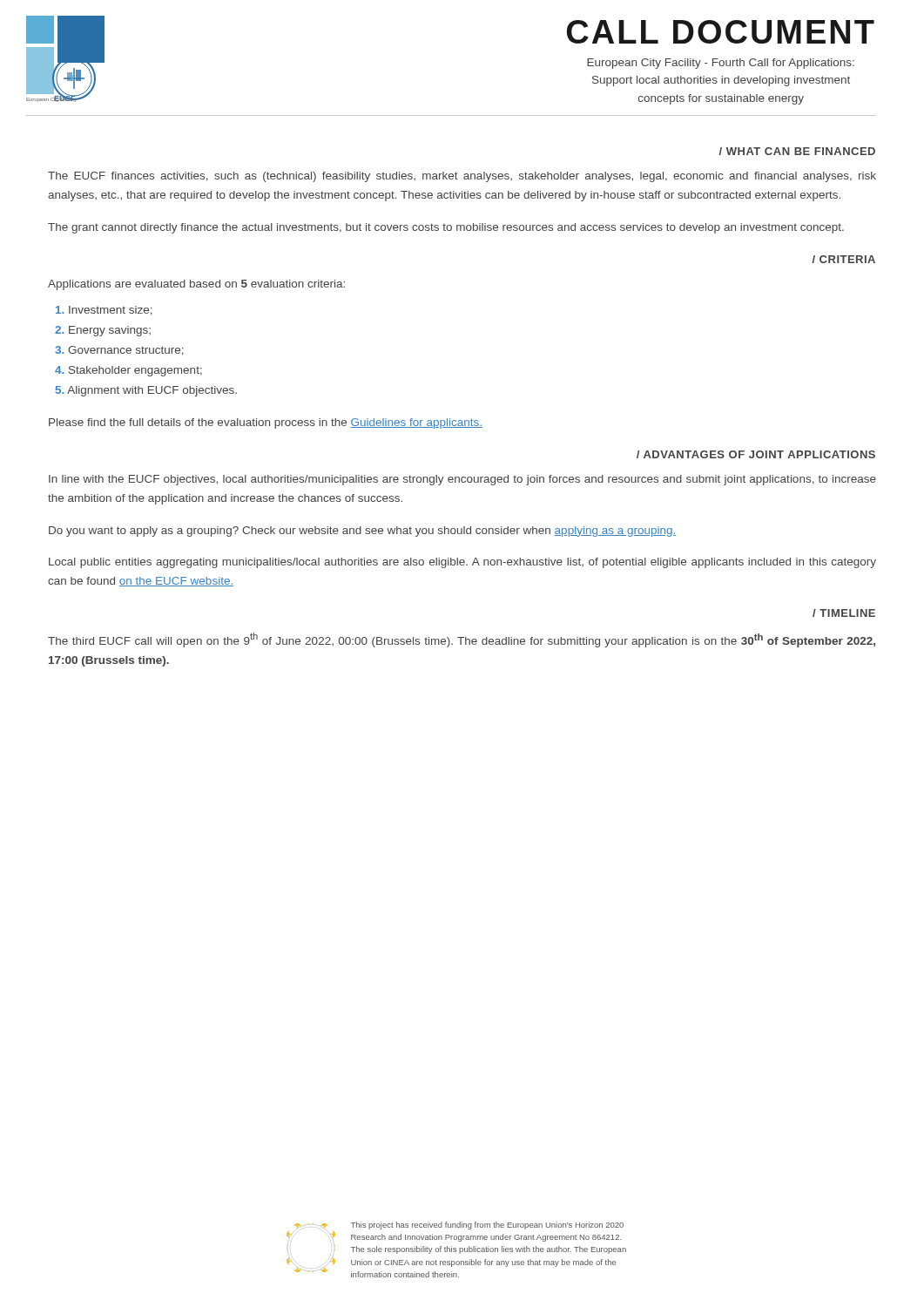924x1307 pixels.
Task: Click where it says "Investment size;"
Action: pyautogui.click(x=104, y=310)
